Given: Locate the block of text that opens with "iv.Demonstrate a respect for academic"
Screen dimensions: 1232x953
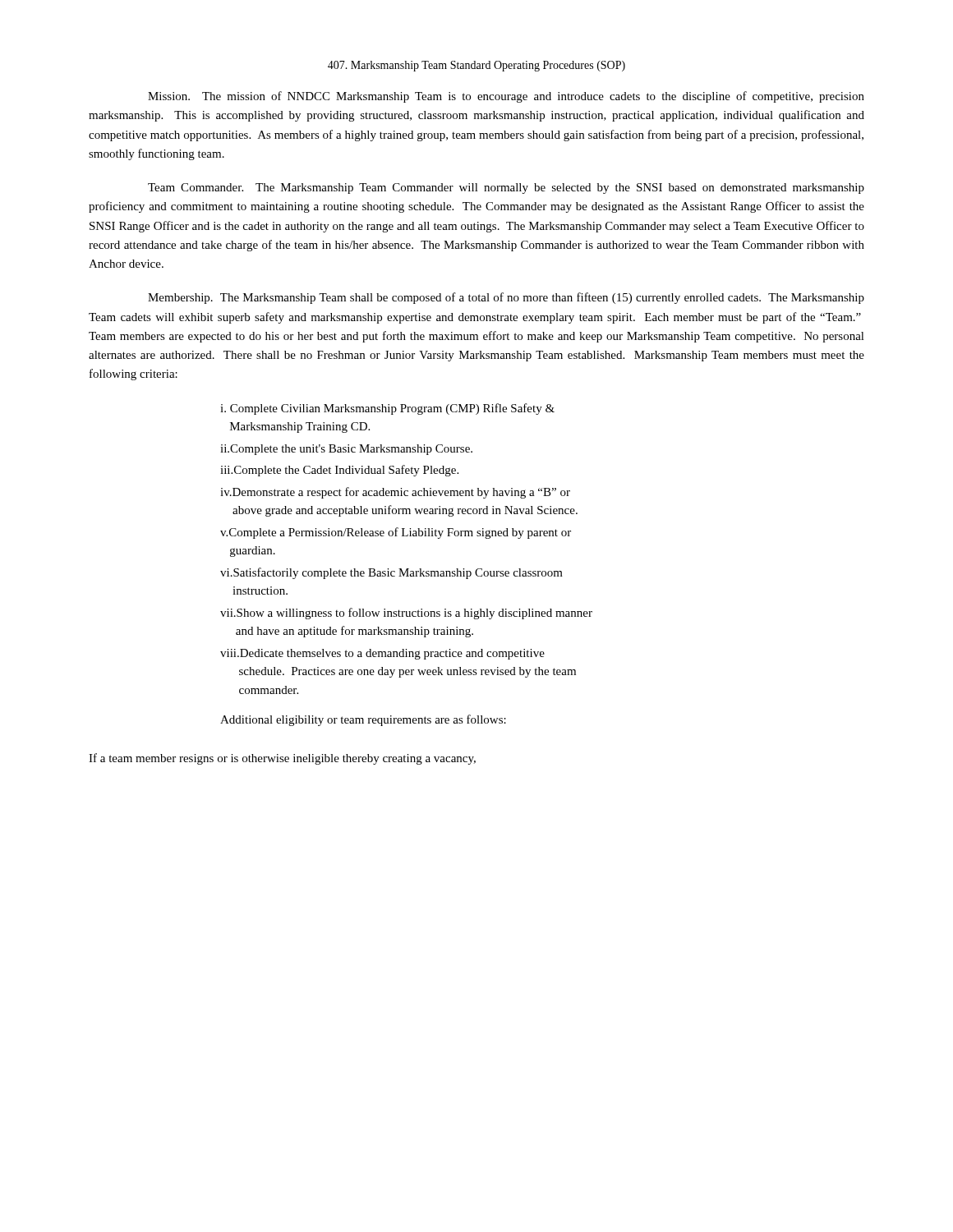Looking at the screenshot, I should click(399, 501).
